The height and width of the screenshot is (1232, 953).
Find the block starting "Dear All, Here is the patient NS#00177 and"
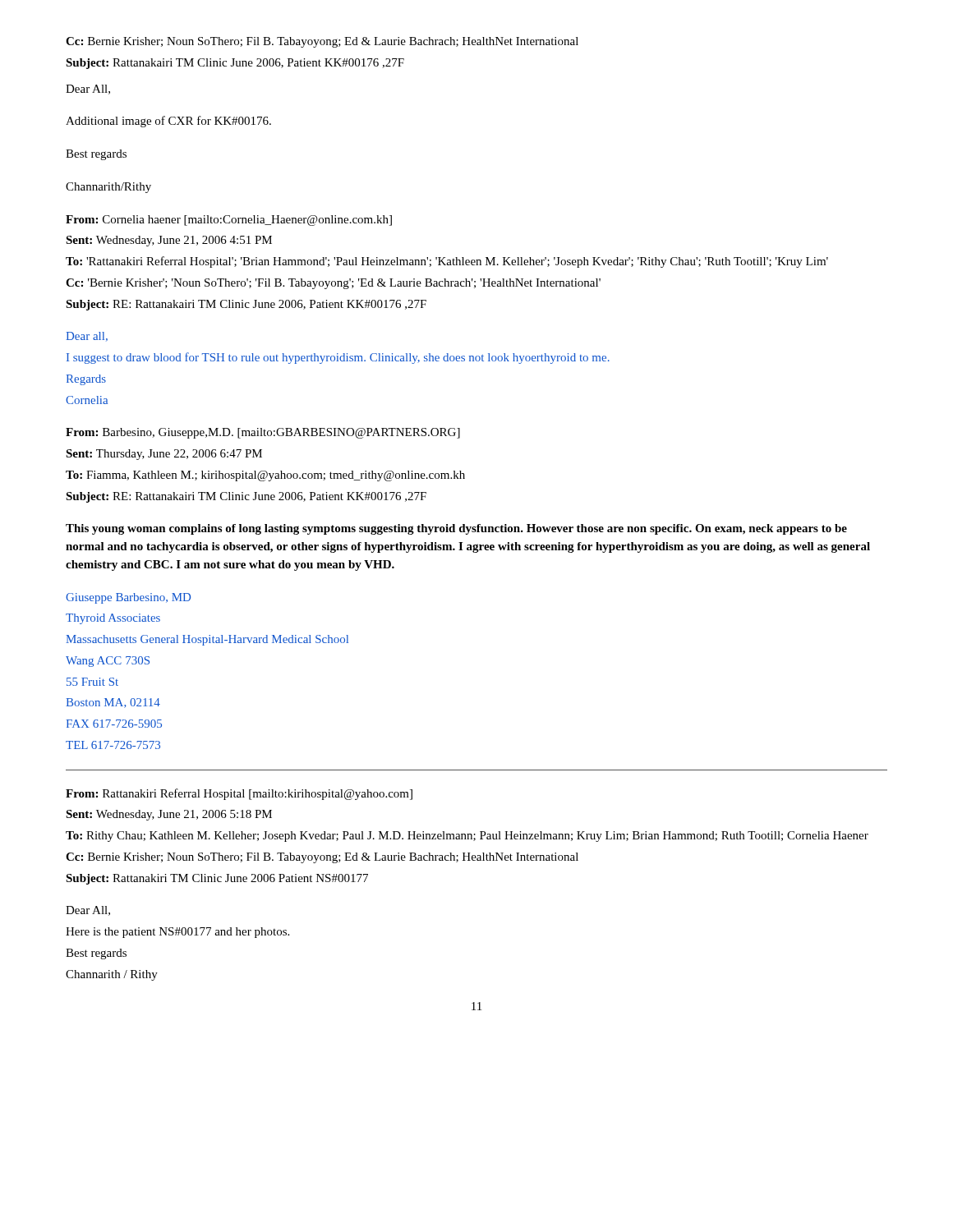(88, 911)
